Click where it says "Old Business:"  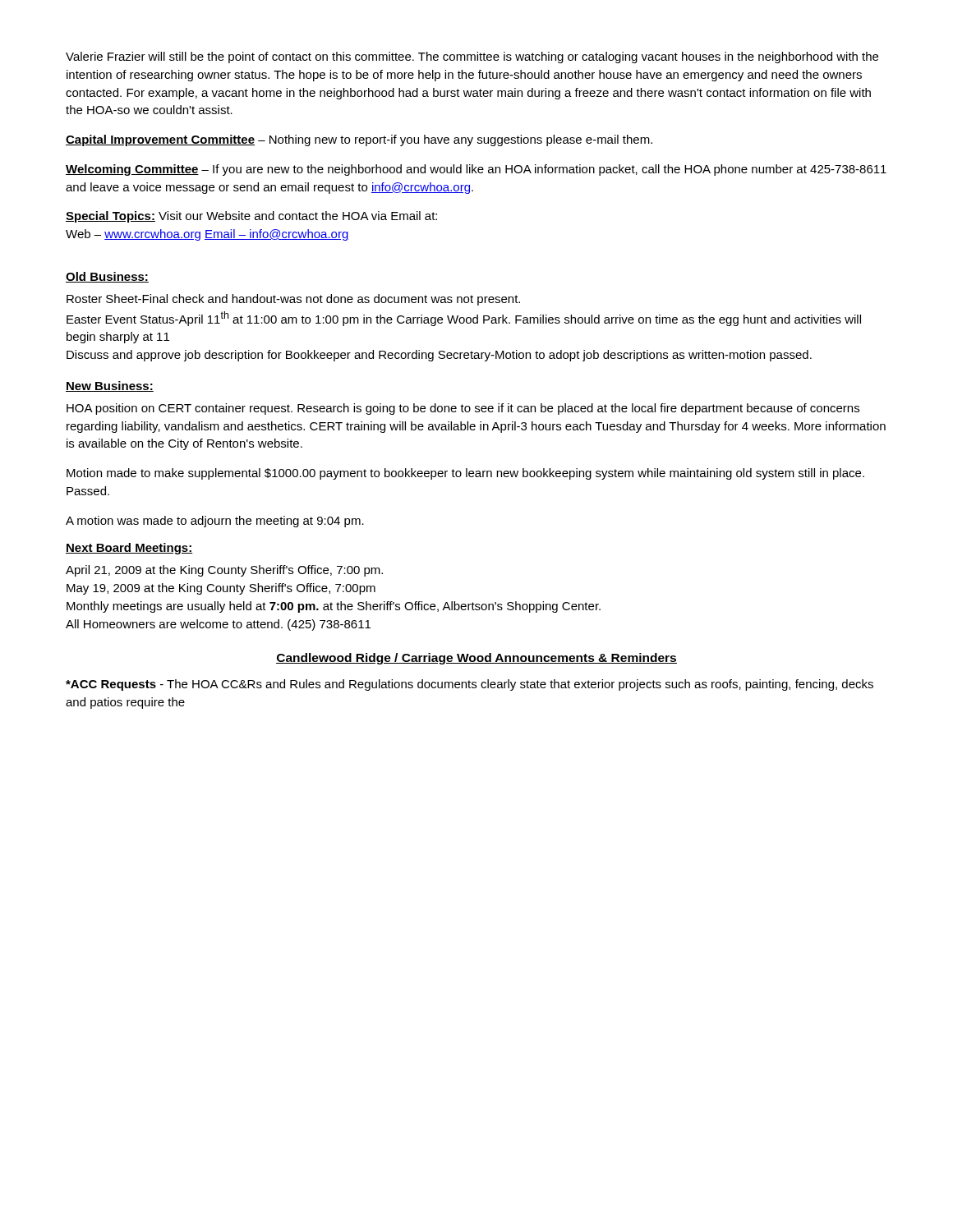pos(107,276)
